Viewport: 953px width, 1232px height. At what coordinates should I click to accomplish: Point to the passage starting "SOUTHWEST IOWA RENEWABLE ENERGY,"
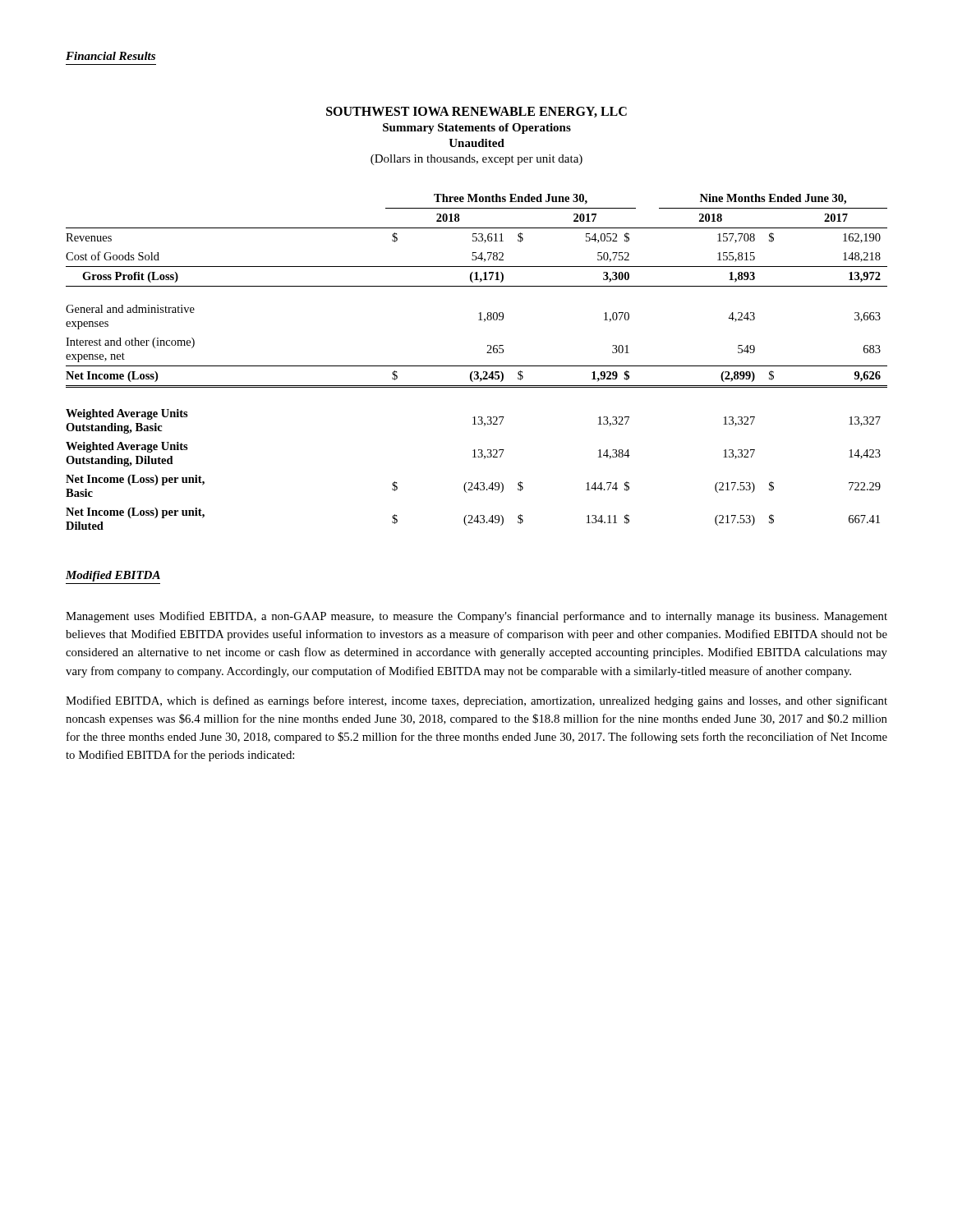point(476,135)
